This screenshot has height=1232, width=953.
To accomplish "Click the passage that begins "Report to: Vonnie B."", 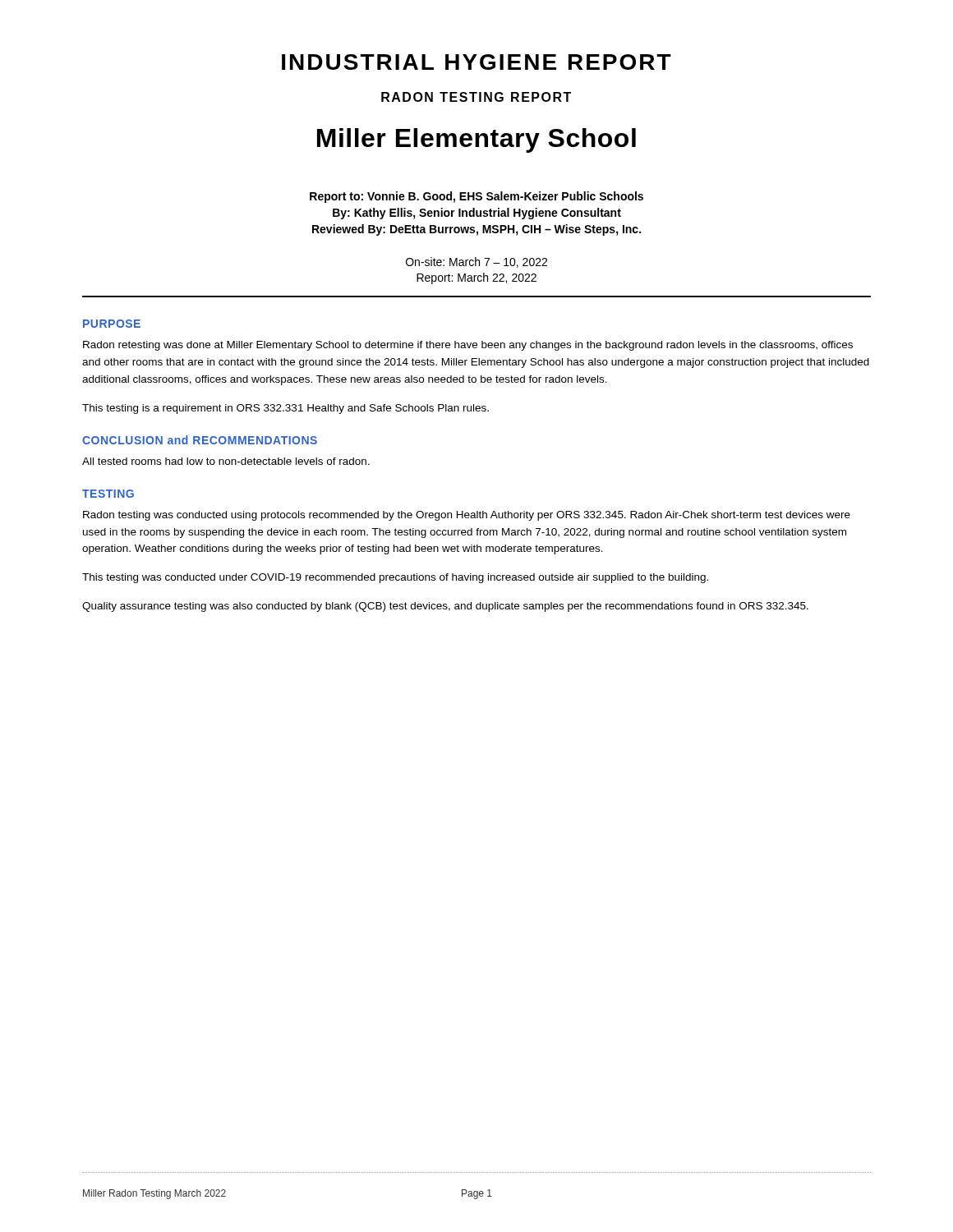I will pos(476,213).
